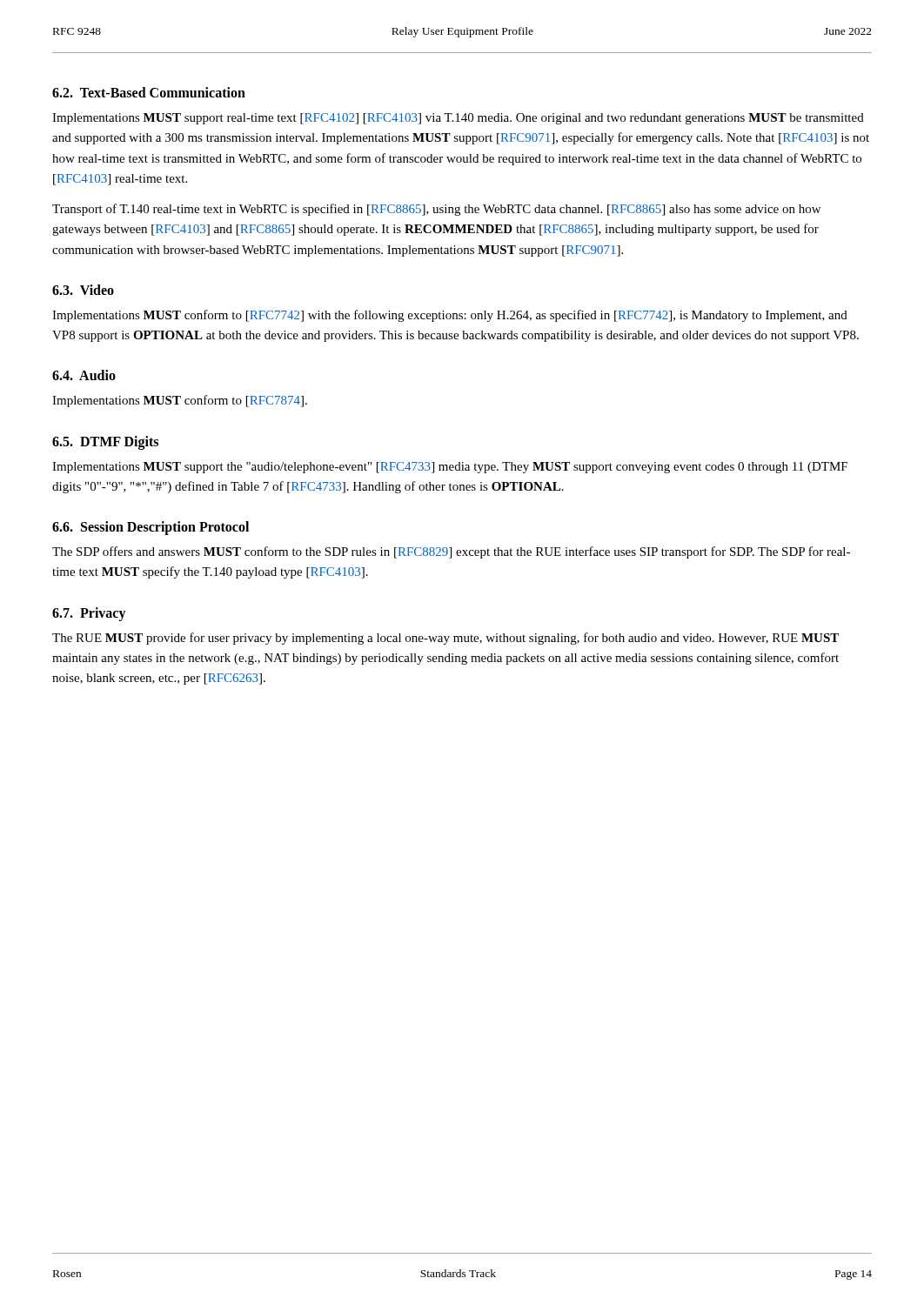Viewport: 924px width, 1305px height.
Task: Find the text block that says "The RUE MUST provide for"
Action: click(x=446, y=658)
